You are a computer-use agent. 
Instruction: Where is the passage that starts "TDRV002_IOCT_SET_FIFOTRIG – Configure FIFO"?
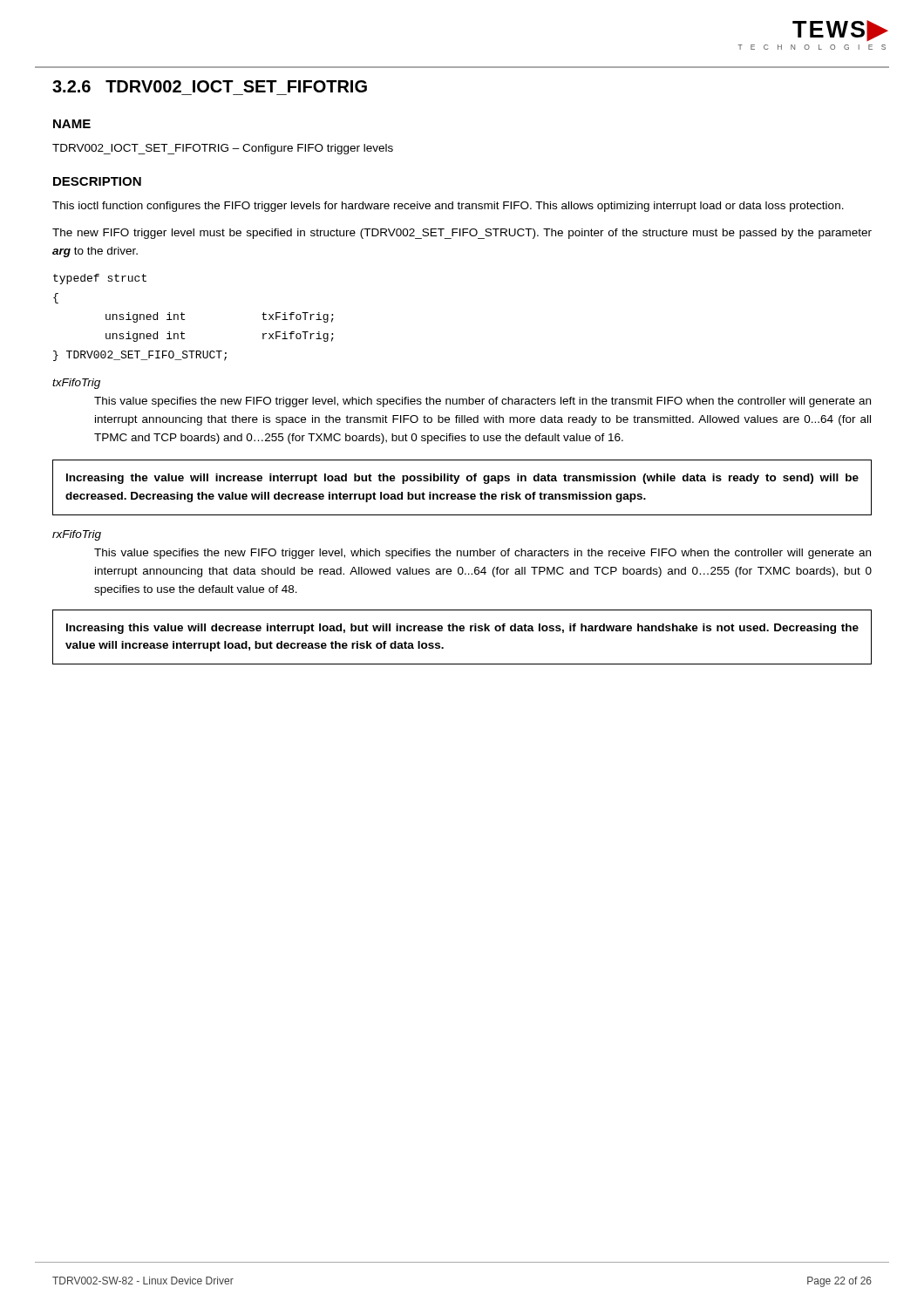pos(223,148)
